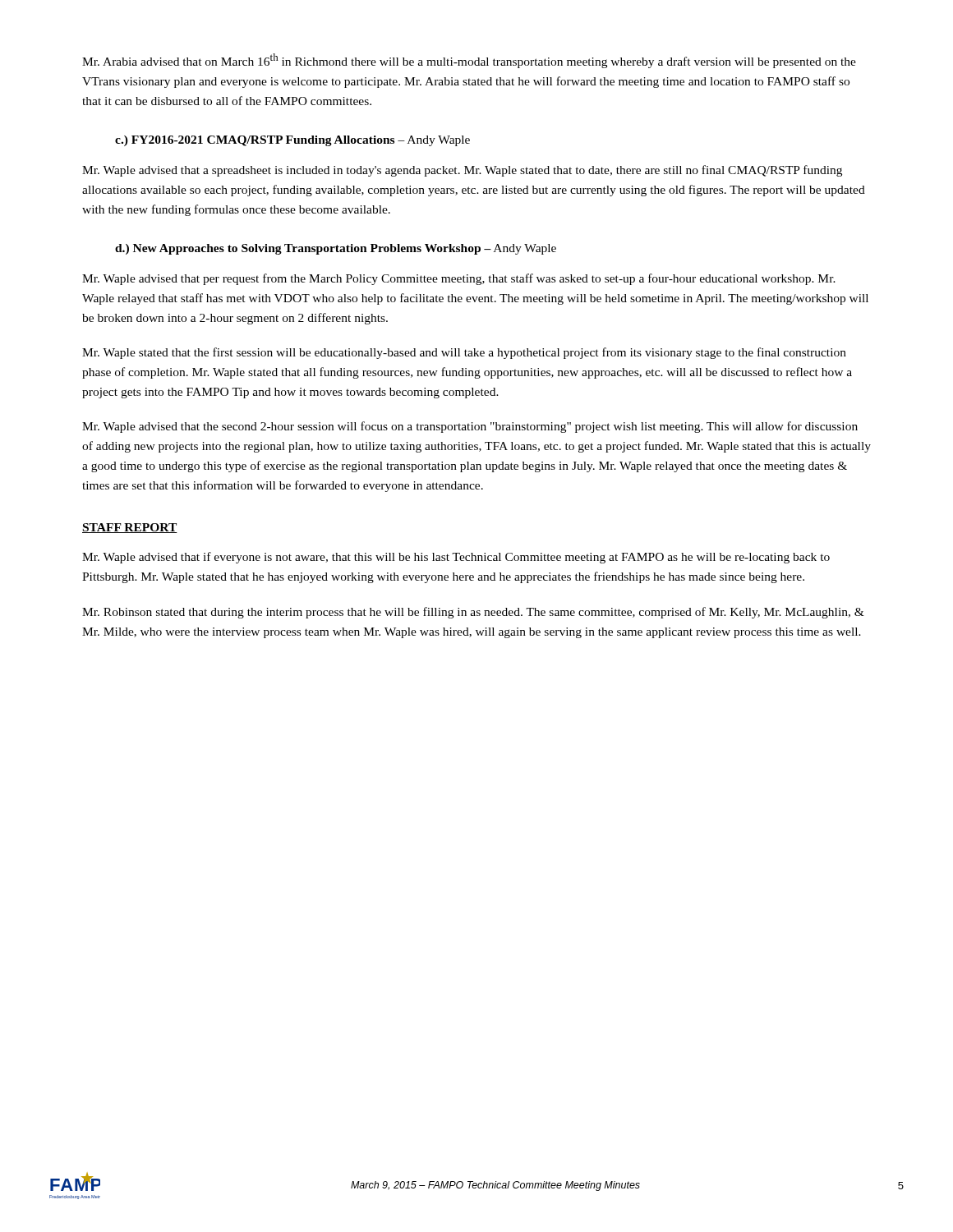Locate the section header that says "d.) New Approaches"

pos(336,248)
